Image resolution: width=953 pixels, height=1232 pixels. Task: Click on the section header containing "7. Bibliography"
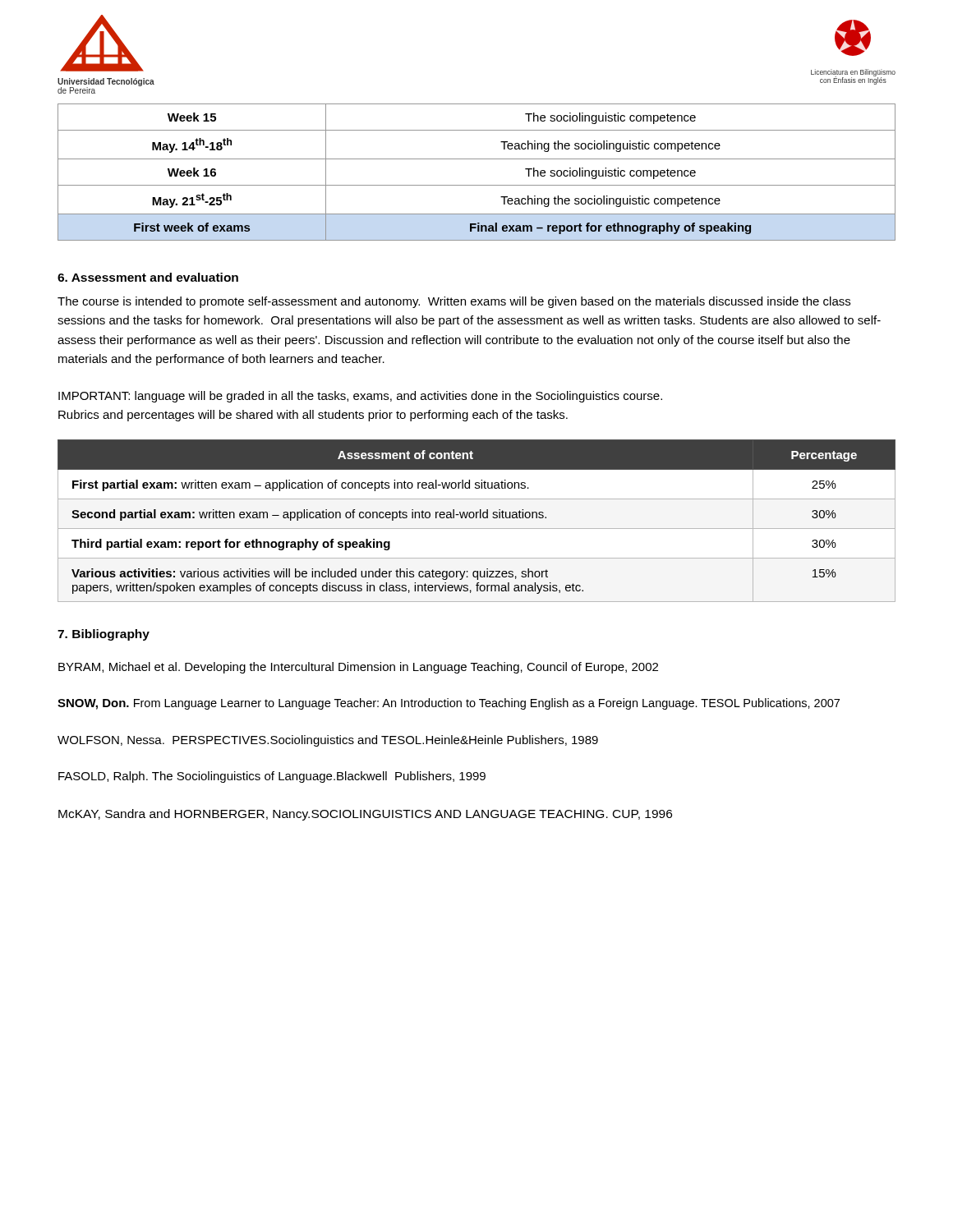(103, 633)
